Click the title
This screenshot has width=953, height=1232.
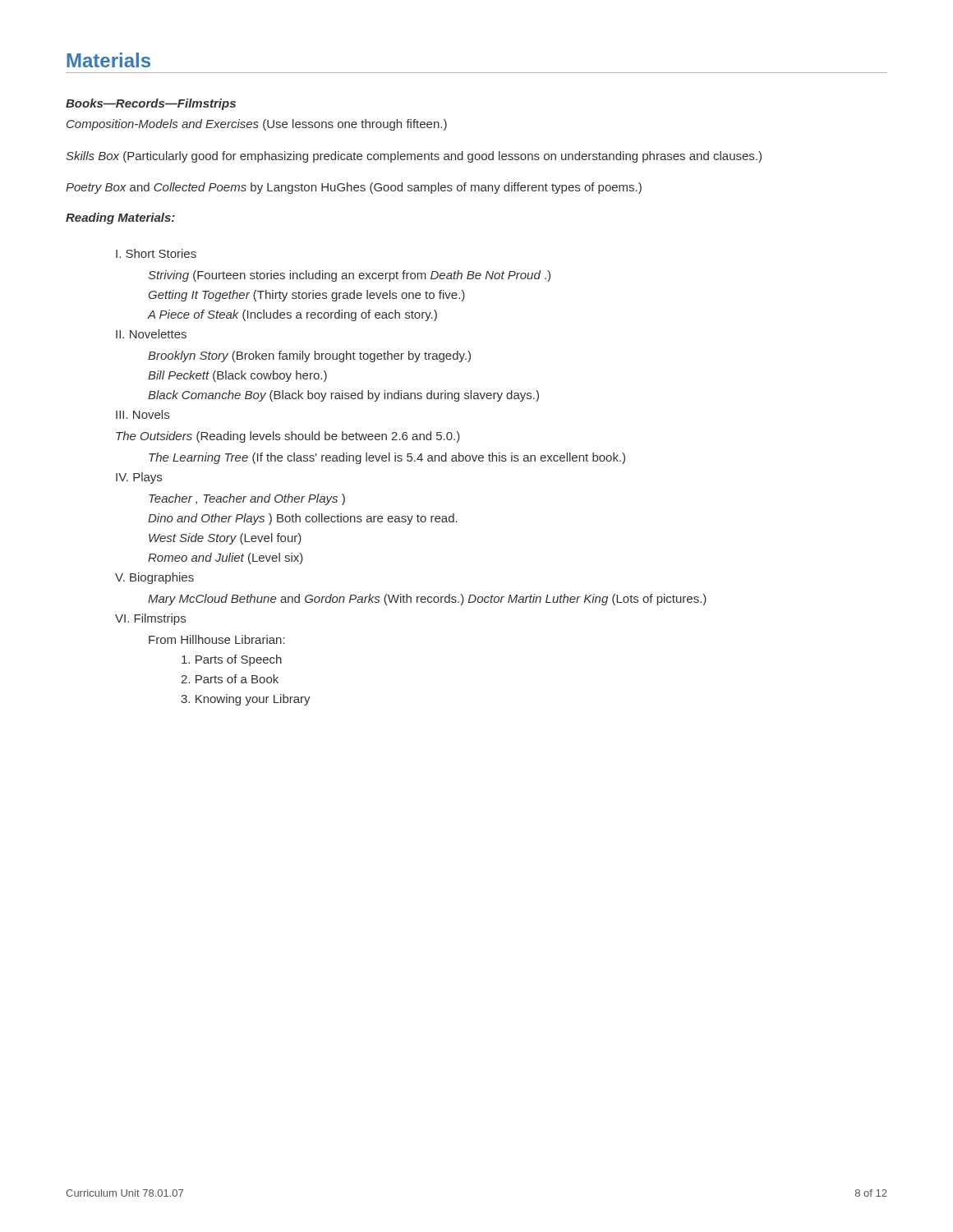coord(108,60)
